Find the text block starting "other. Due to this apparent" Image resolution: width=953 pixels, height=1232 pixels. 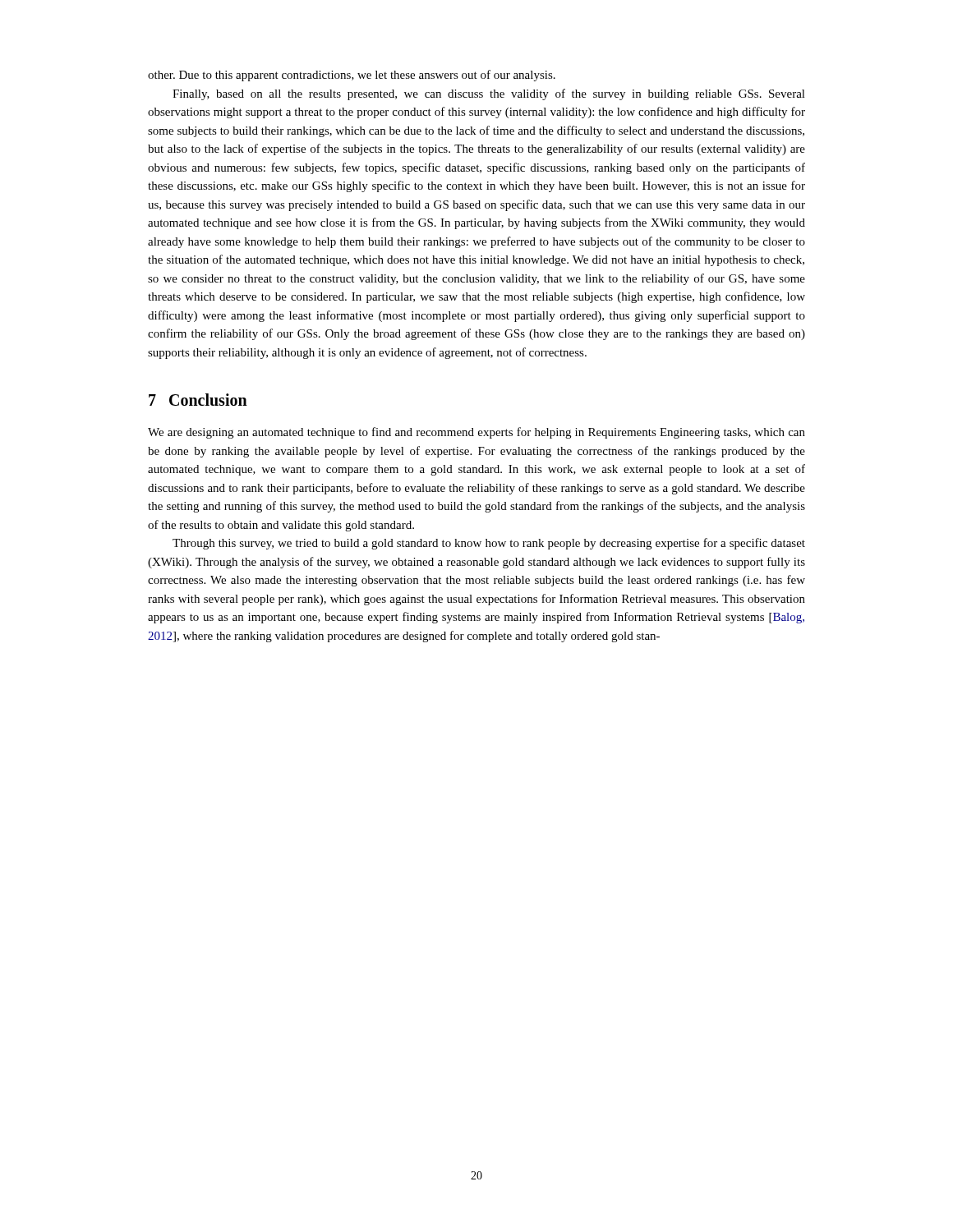click(476, 214)
